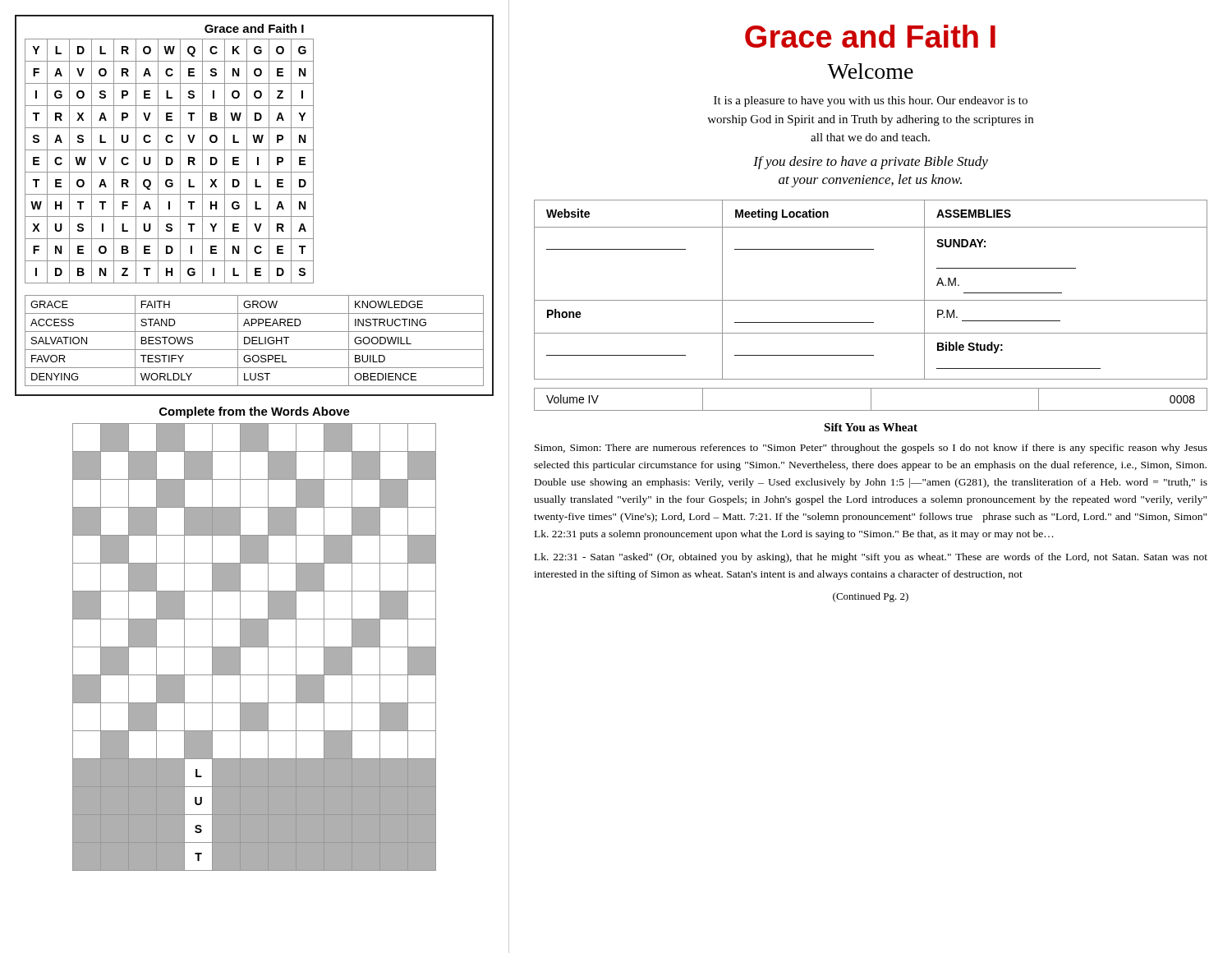
Task: Find the table that mentions "Y L D"
Action: [x=254, y=205]
